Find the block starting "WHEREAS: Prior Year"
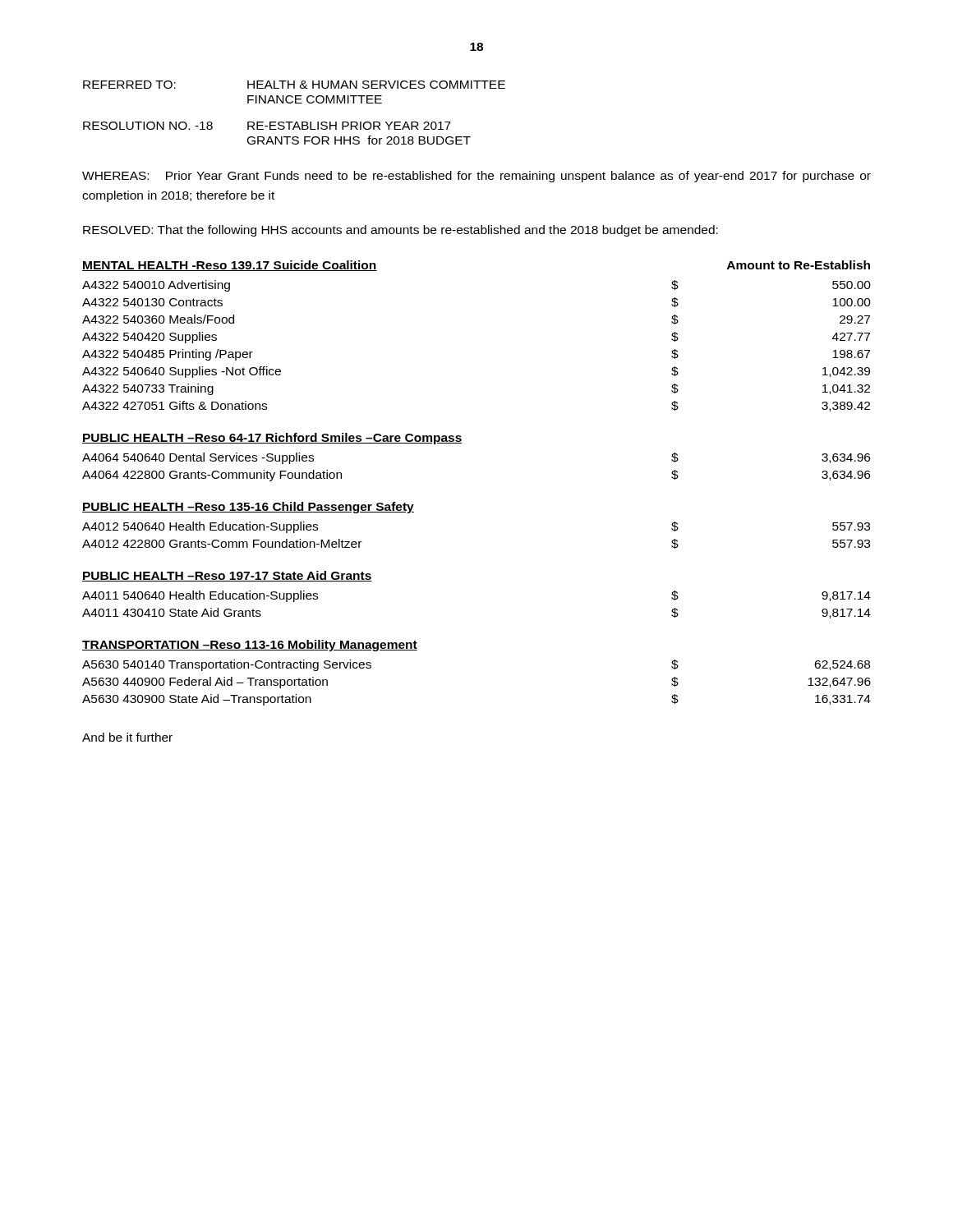 pyautogui.click(x=476, y=185)
